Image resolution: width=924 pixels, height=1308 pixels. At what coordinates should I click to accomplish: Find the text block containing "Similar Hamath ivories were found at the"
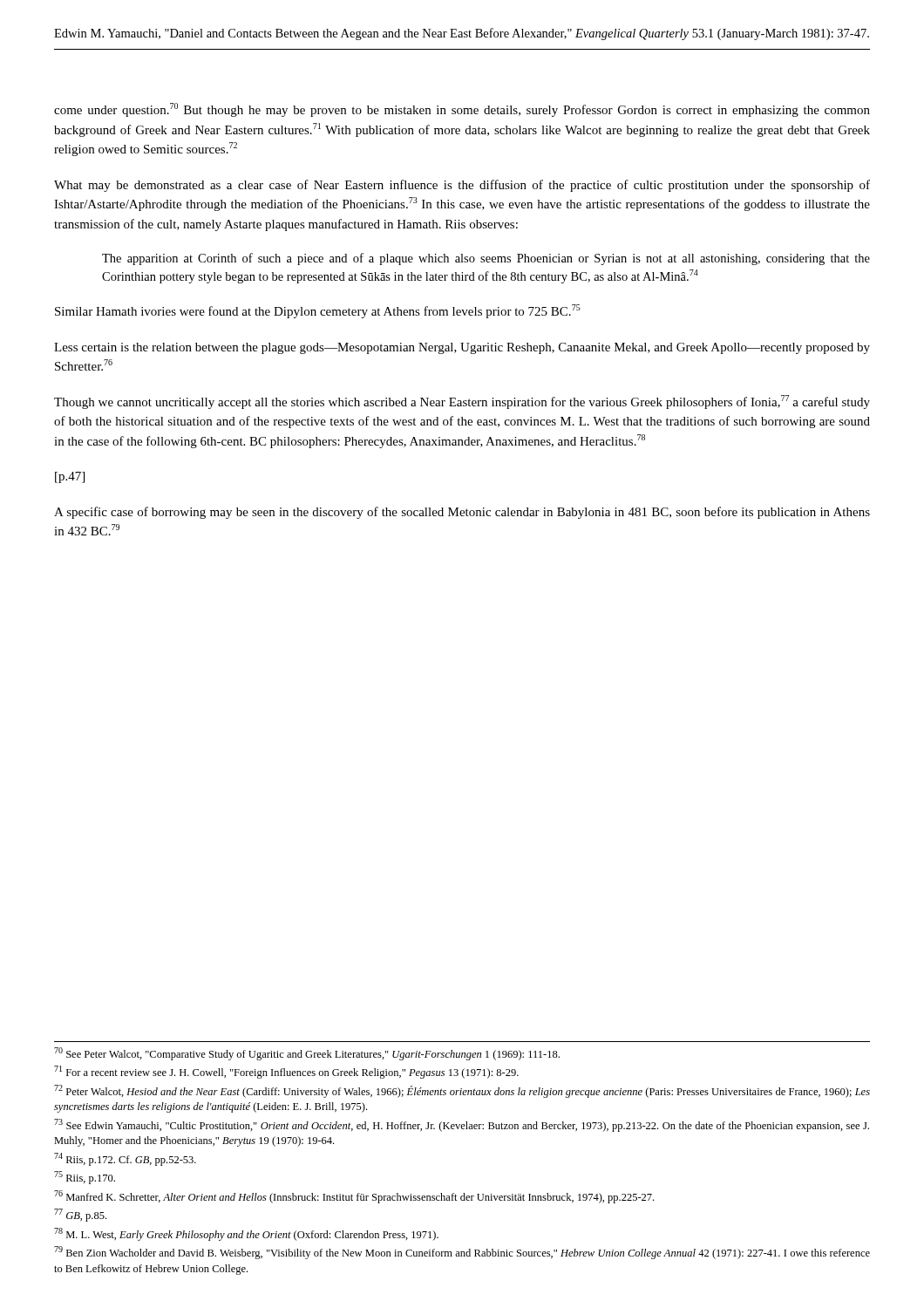(317, 311)
